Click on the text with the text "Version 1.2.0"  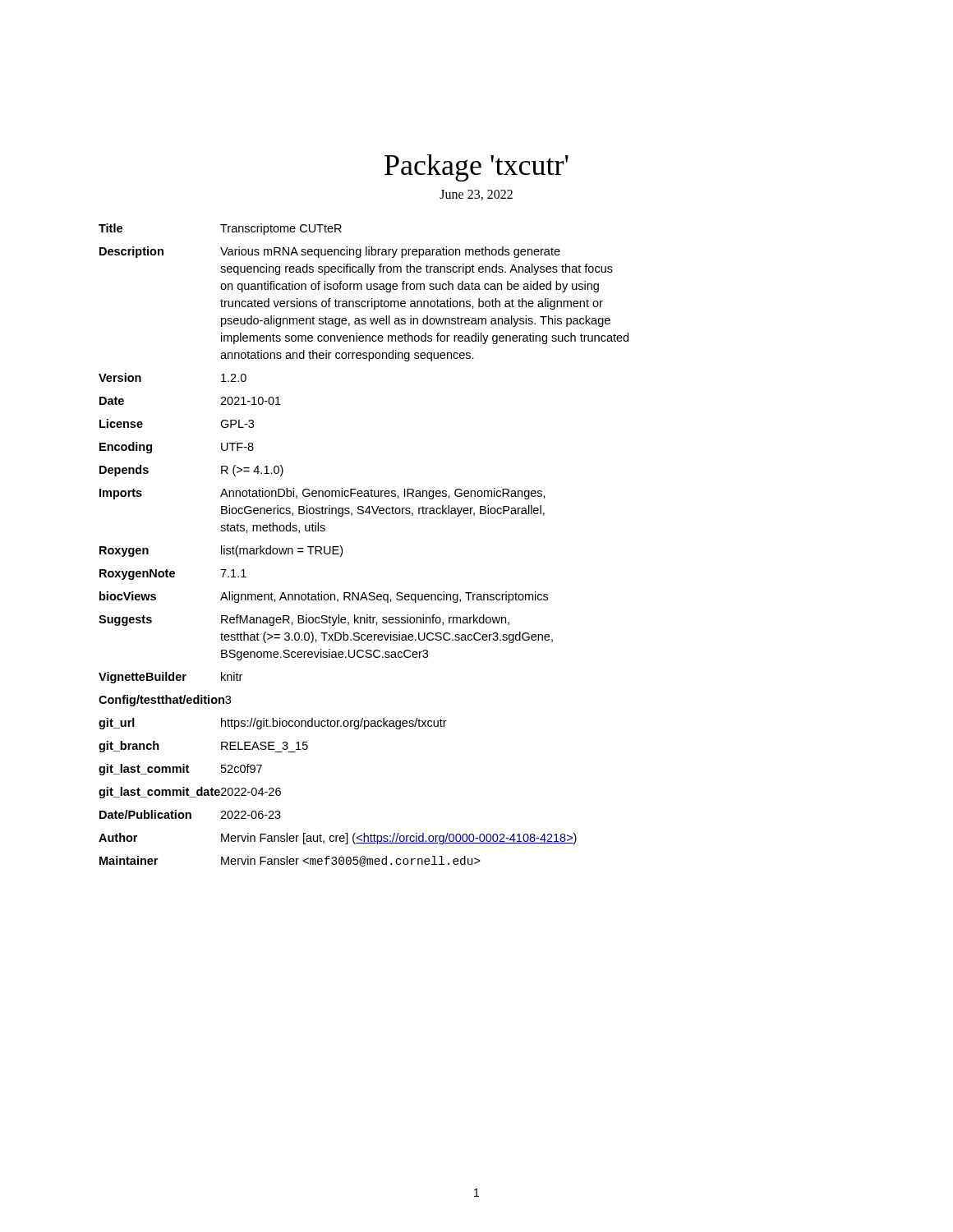click(x=118, y=377)
